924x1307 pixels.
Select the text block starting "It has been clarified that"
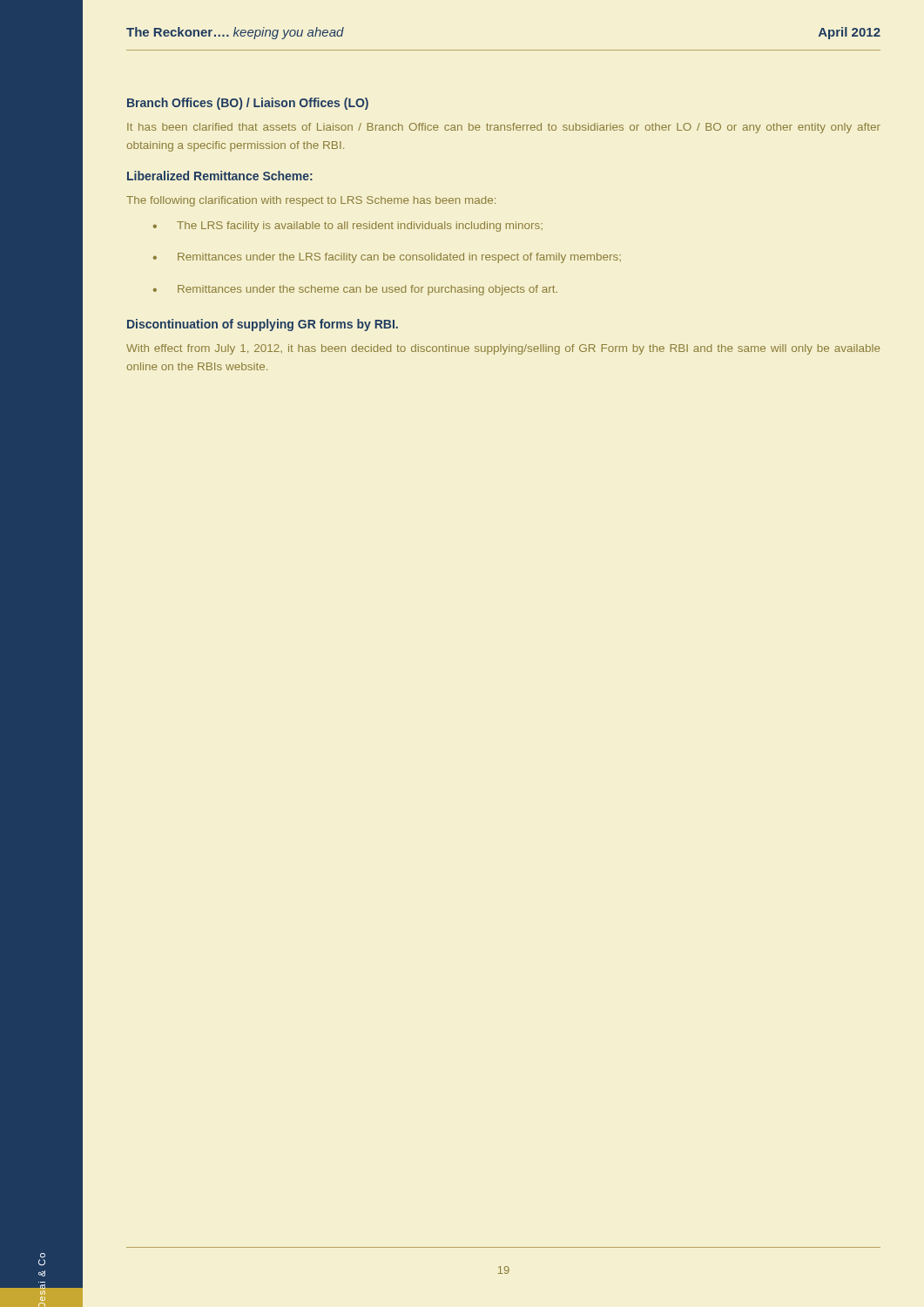coord(503,136)
